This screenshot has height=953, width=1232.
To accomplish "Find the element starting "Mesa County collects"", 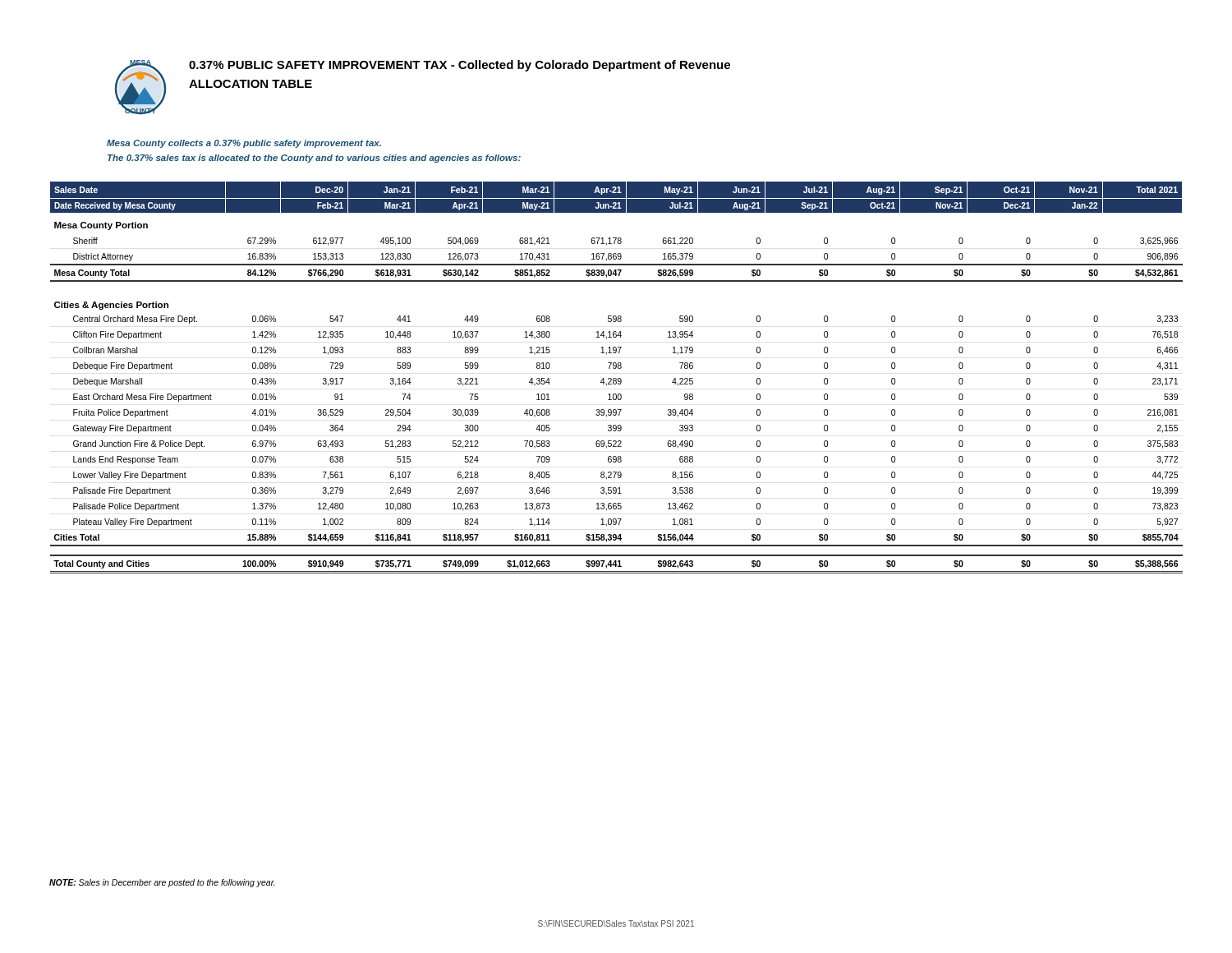I will (244, 143).
